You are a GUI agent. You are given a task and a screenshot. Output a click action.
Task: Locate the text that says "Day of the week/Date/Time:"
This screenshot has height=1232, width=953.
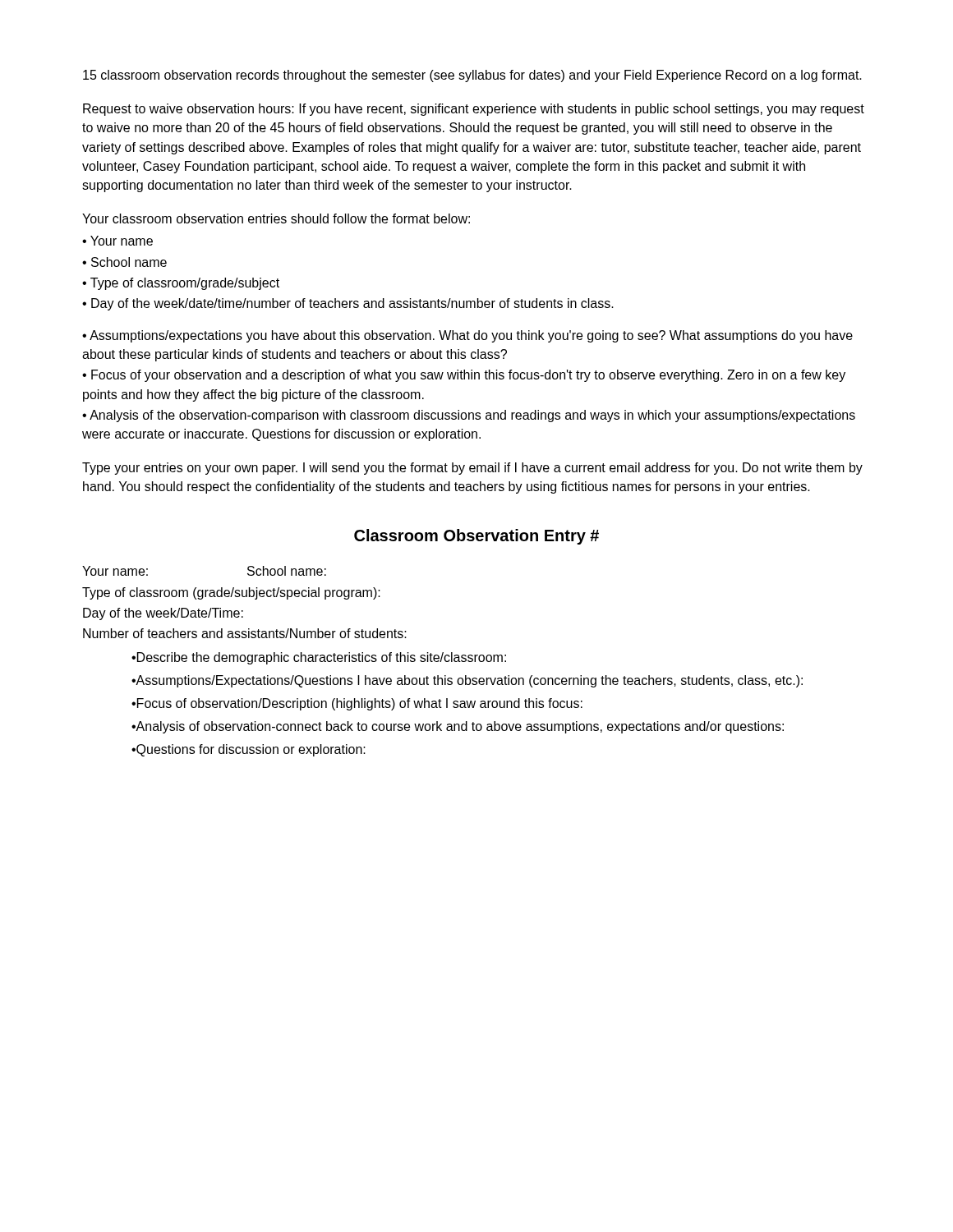(163, 613)
